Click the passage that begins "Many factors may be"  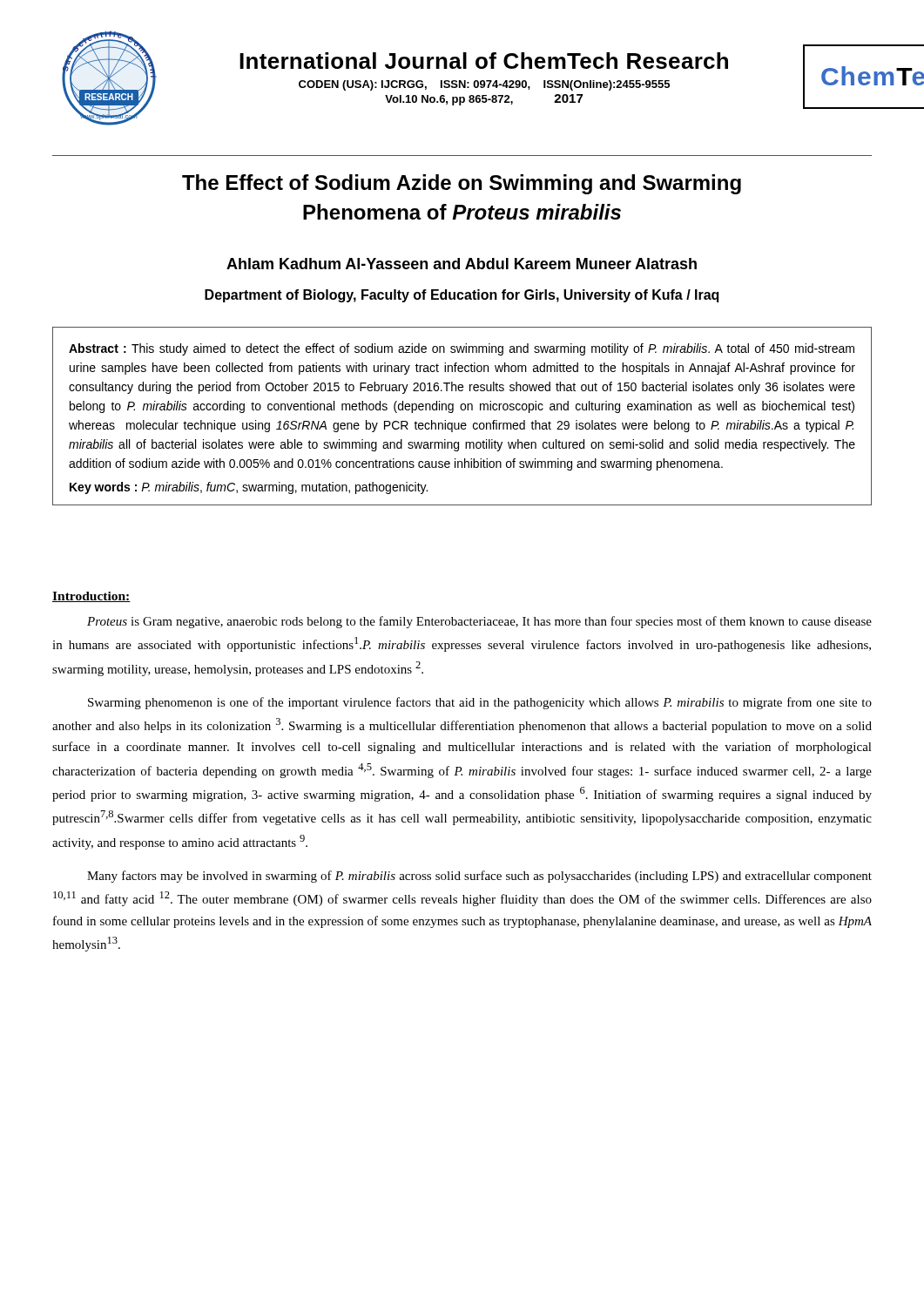[x=462, y=910]
